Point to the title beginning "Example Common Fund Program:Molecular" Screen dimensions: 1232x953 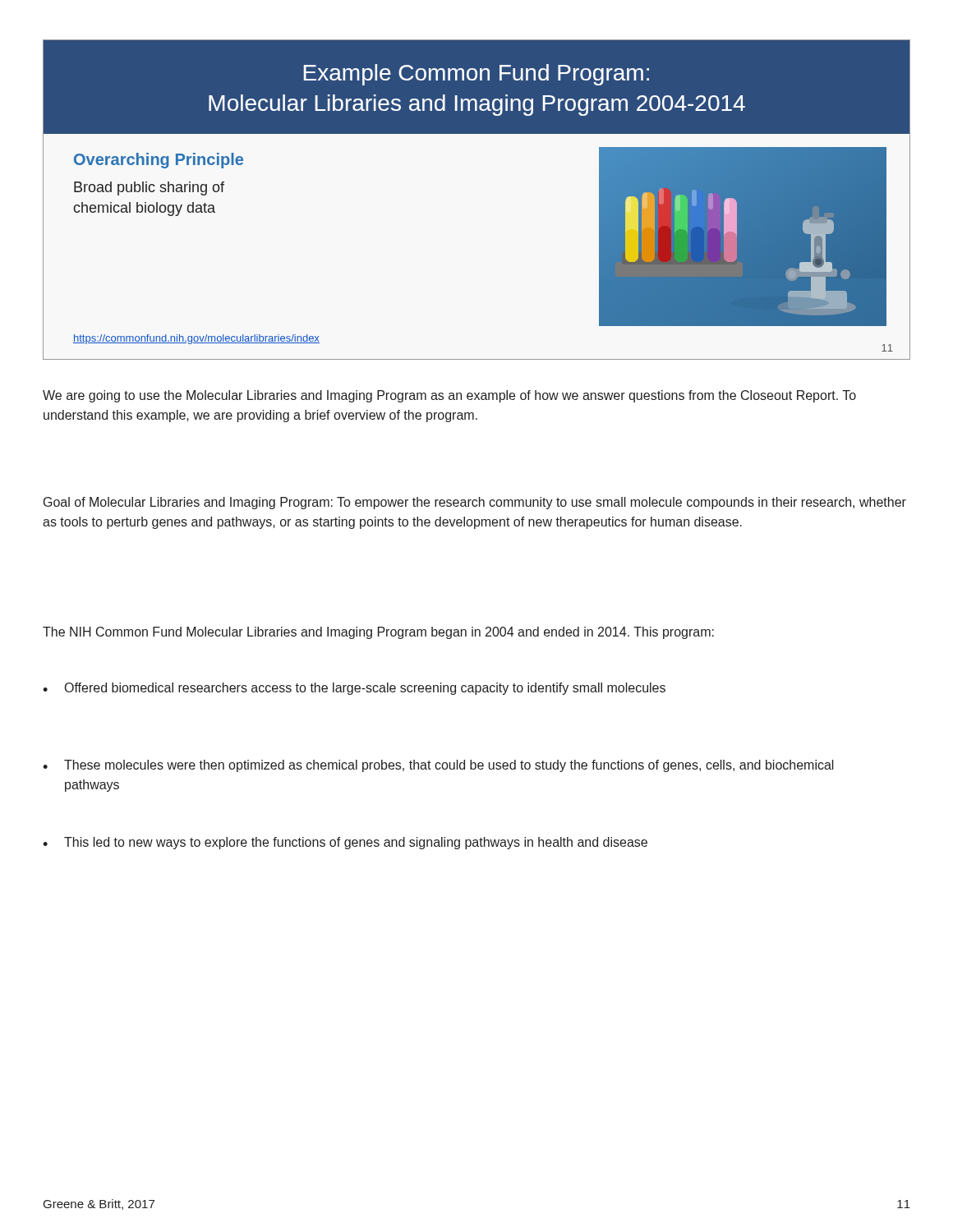coord(476,89)
